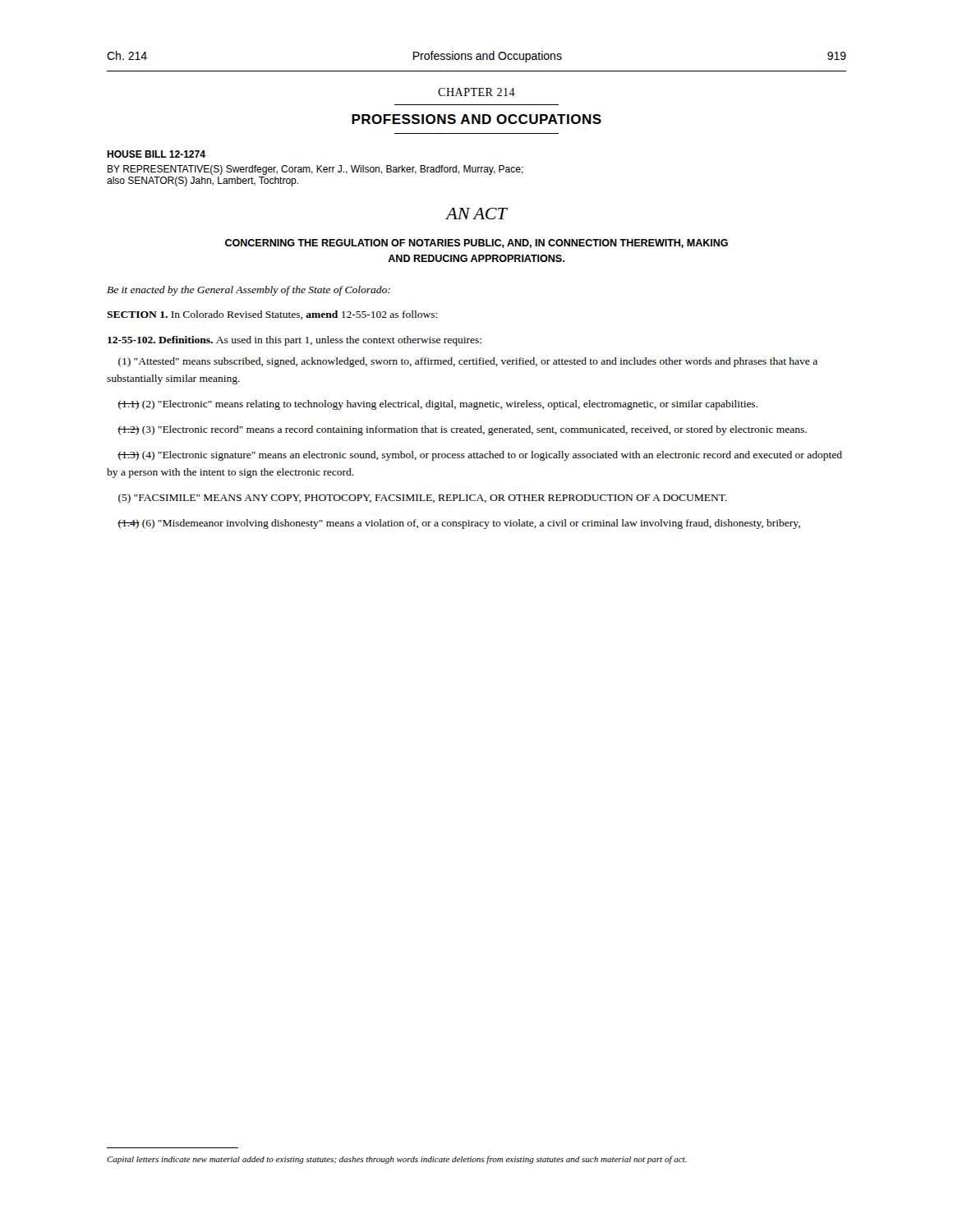Select the text that says "HOUSE BILL 12-1274"
This screenshot has width=953, height=1232.
(x=156, y=154)
